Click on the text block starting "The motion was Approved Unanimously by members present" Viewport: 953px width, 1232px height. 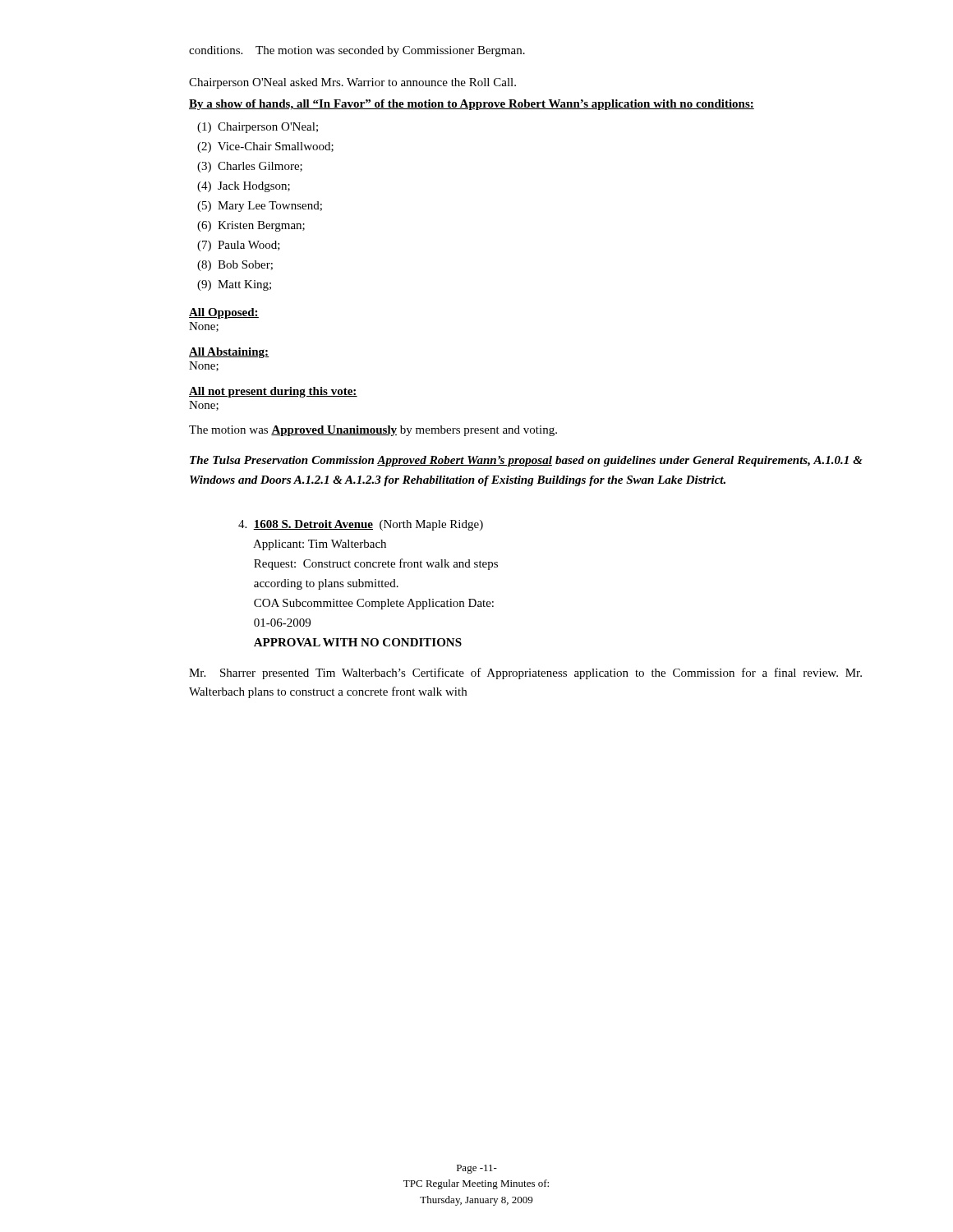[x=373, y=429]
